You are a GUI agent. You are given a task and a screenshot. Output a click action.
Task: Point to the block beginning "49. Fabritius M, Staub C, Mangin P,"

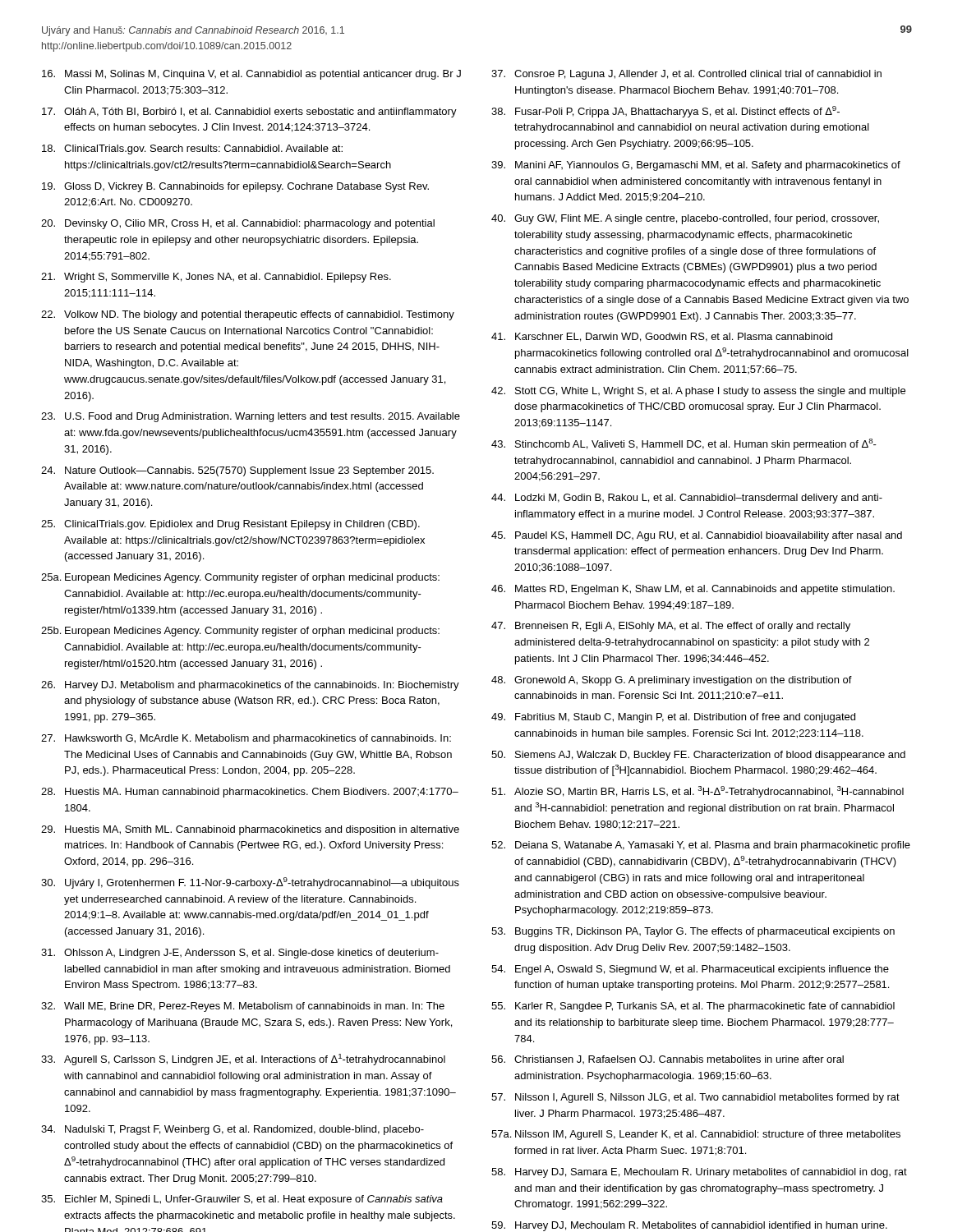[x=702, y=725]
